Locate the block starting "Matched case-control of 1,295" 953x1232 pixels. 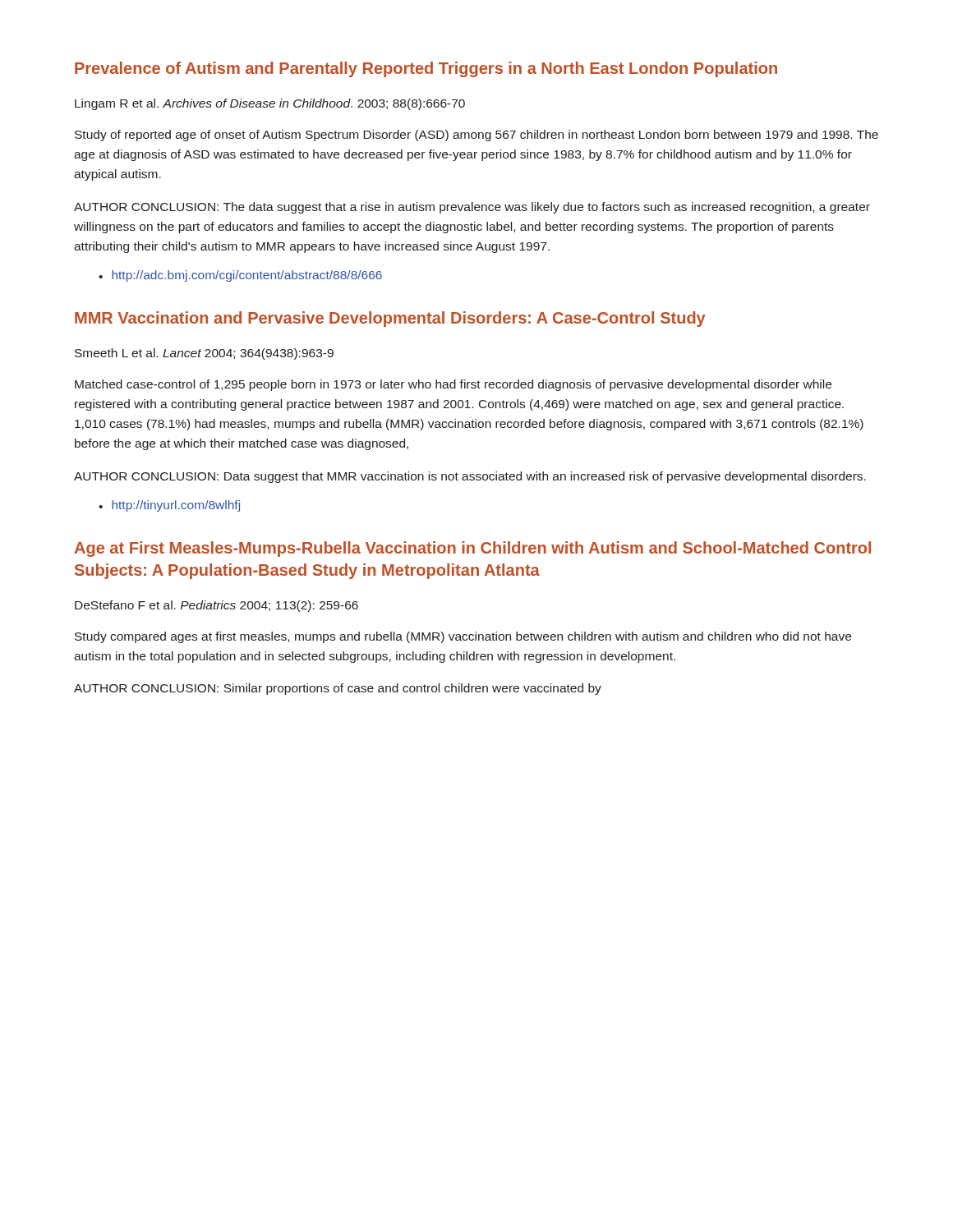click(x=476, y=414)
